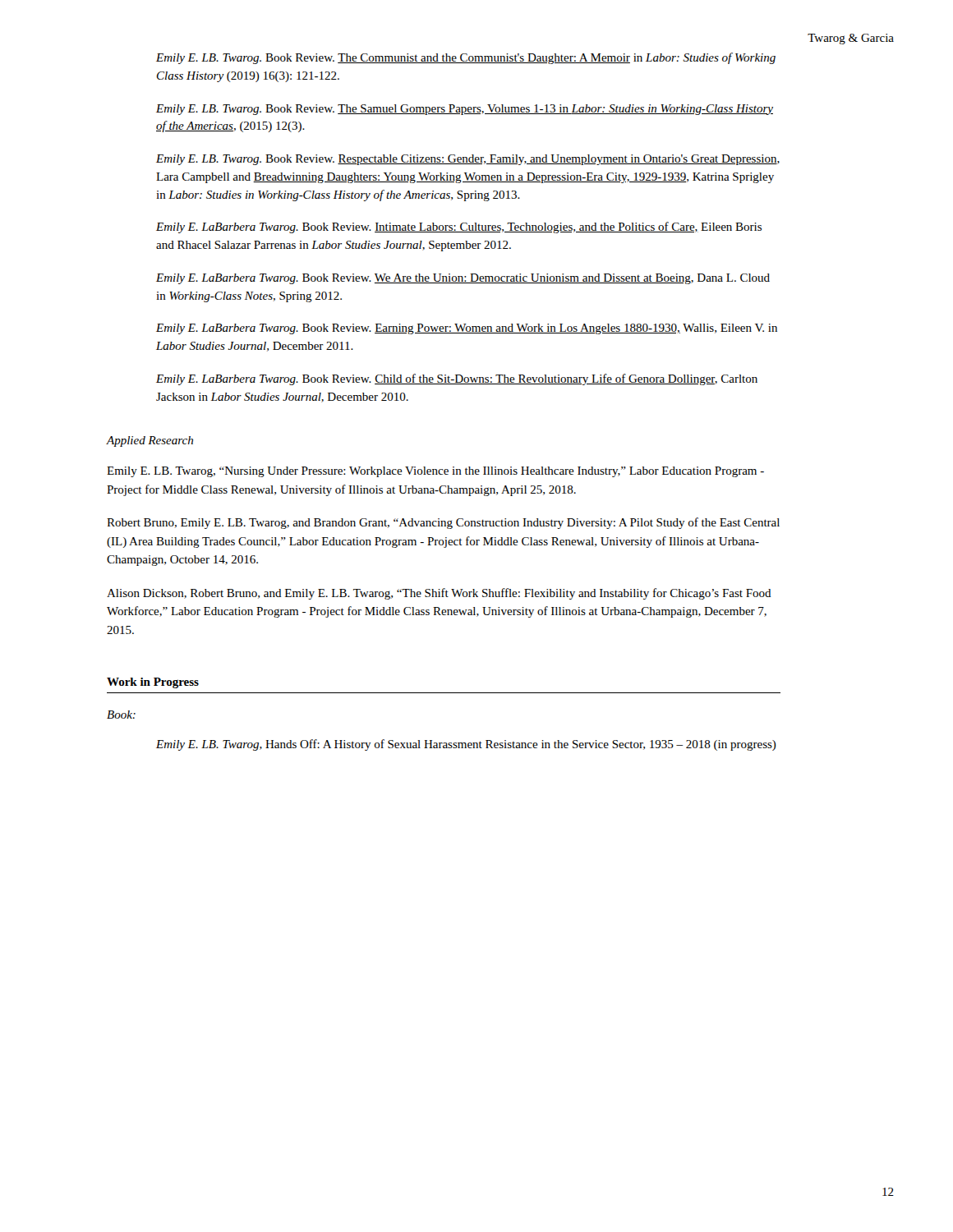Viewport: 953px width, 1232px height.
Task: Navigate to the element starting "Emily E. LB. Twarog, “Nursing Under Pressure:"
Action: [x=436, y=480]
